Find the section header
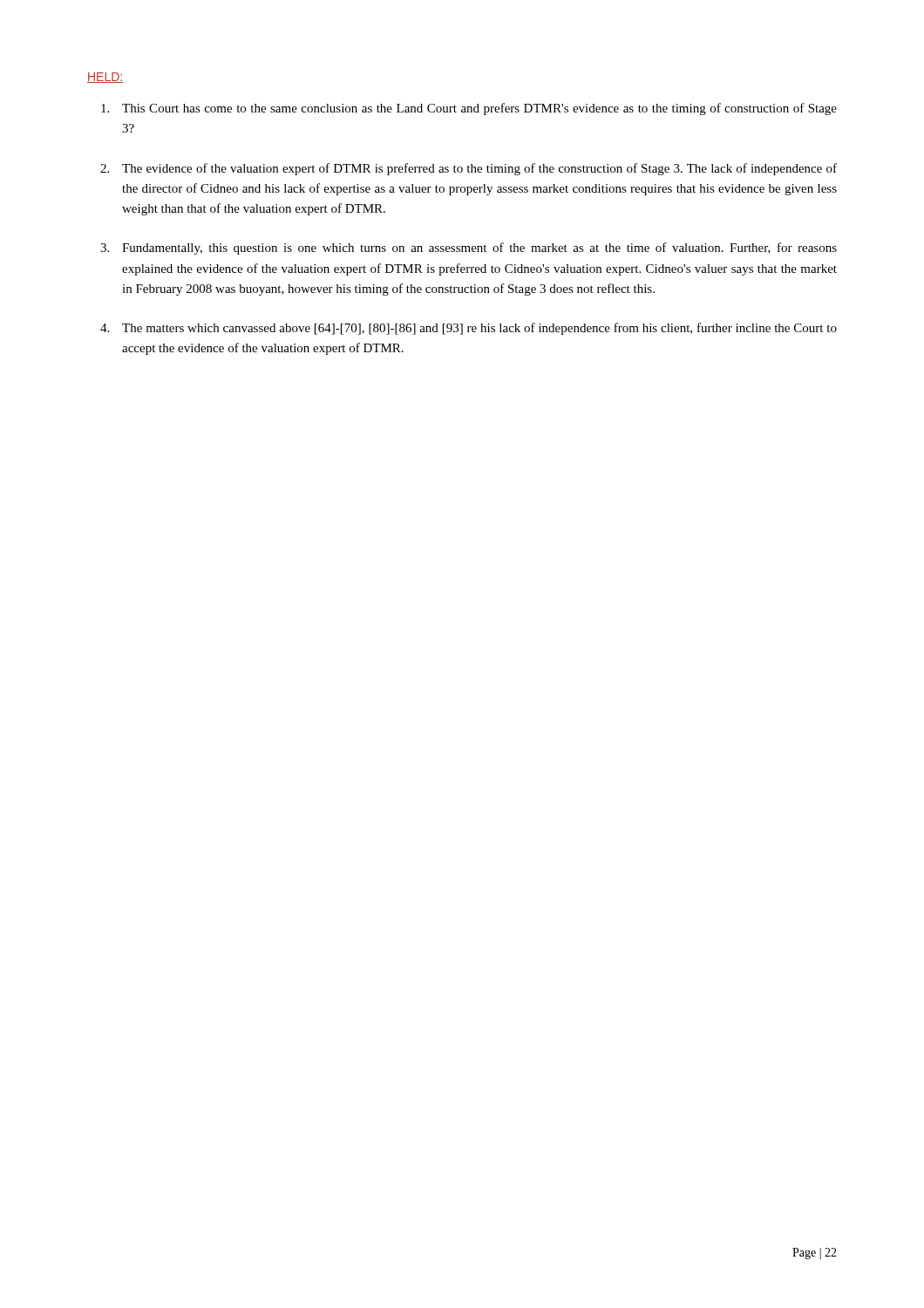 point(105,77)
